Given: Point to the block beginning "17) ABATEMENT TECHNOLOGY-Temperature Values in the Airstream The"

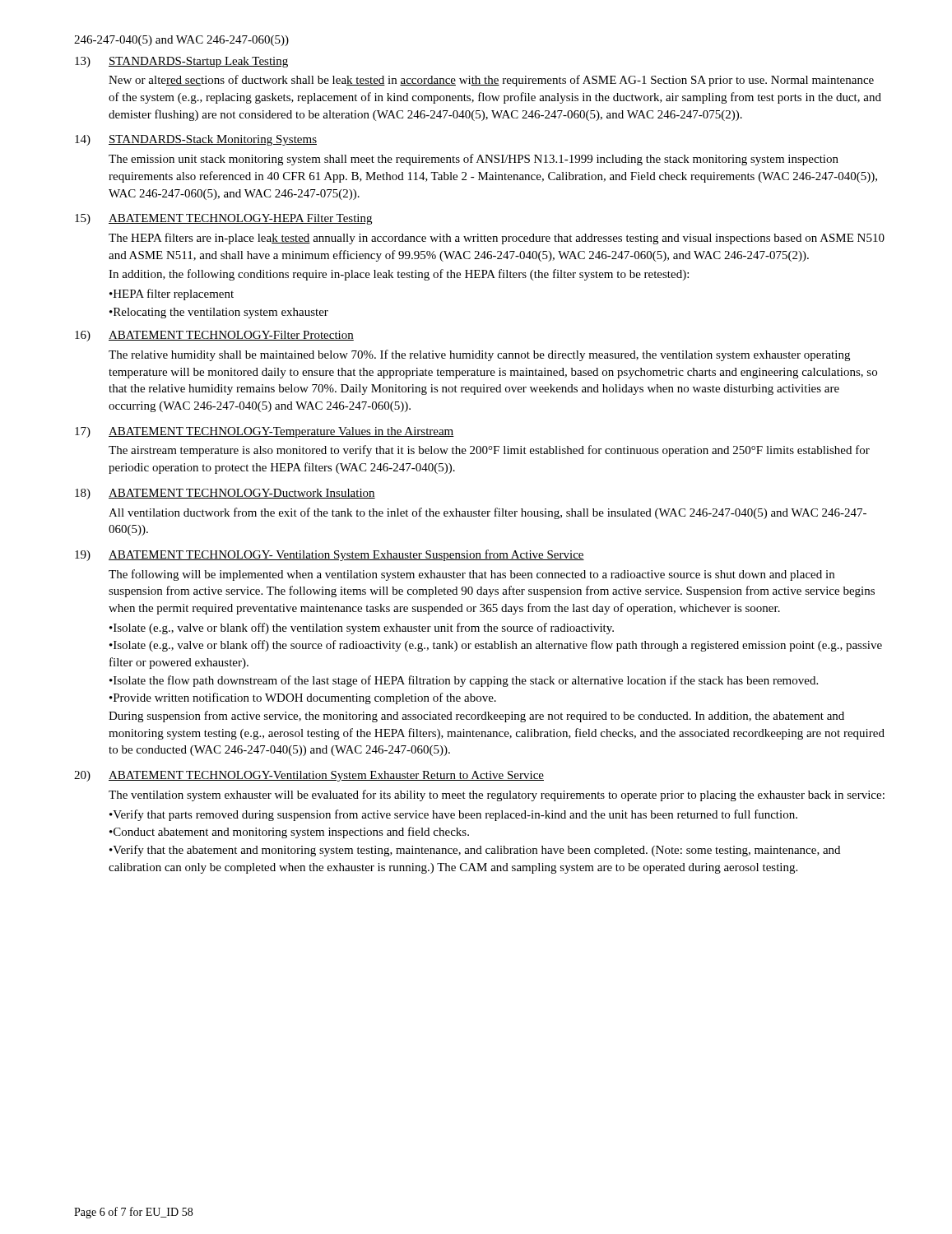Looking at the screenshot, I should pyautogui.click(x=480, y=451).
